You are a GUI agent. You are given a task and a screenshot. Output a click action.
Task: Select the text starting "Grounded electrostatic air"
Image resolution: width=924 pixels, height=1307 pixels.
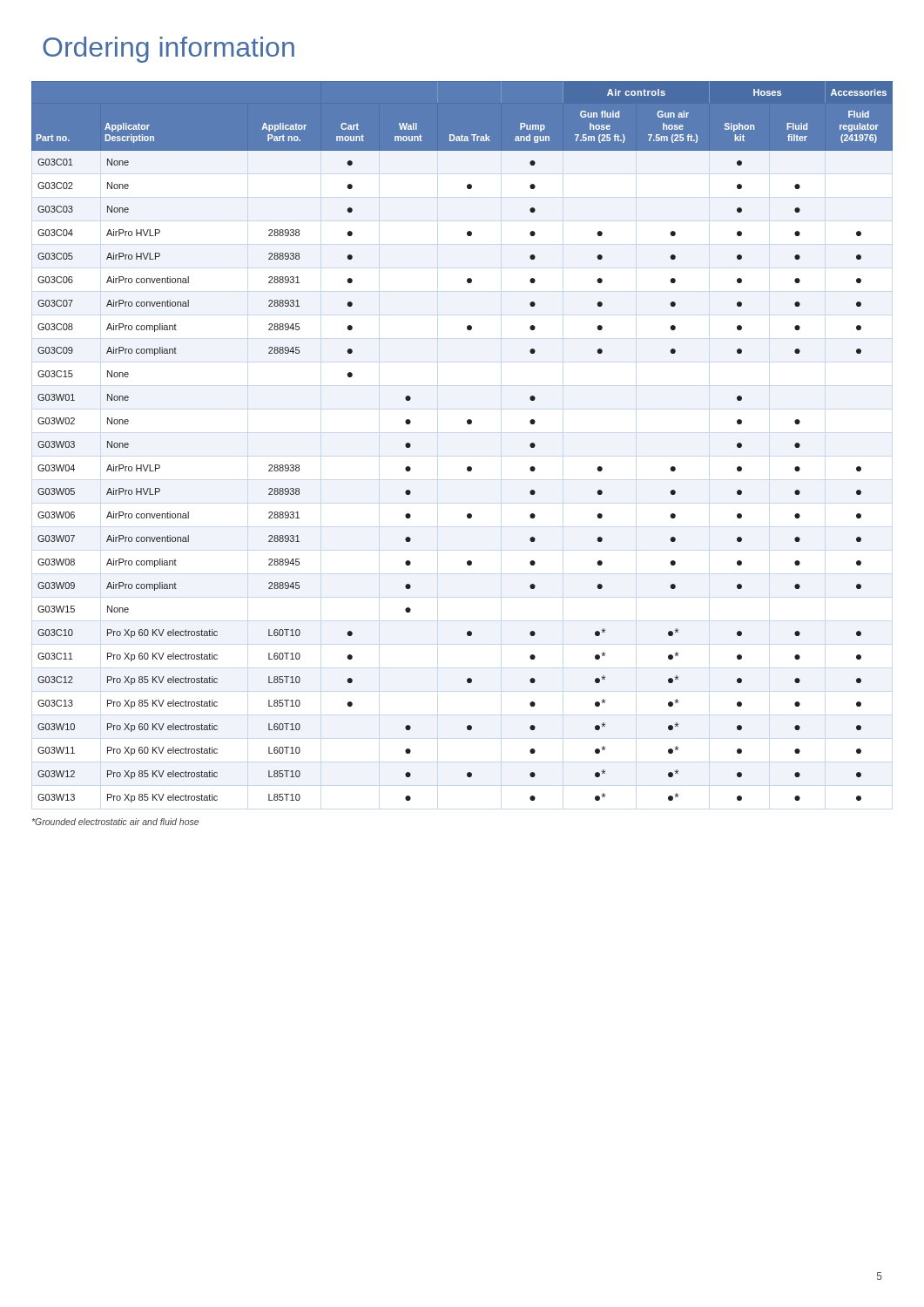115,822
